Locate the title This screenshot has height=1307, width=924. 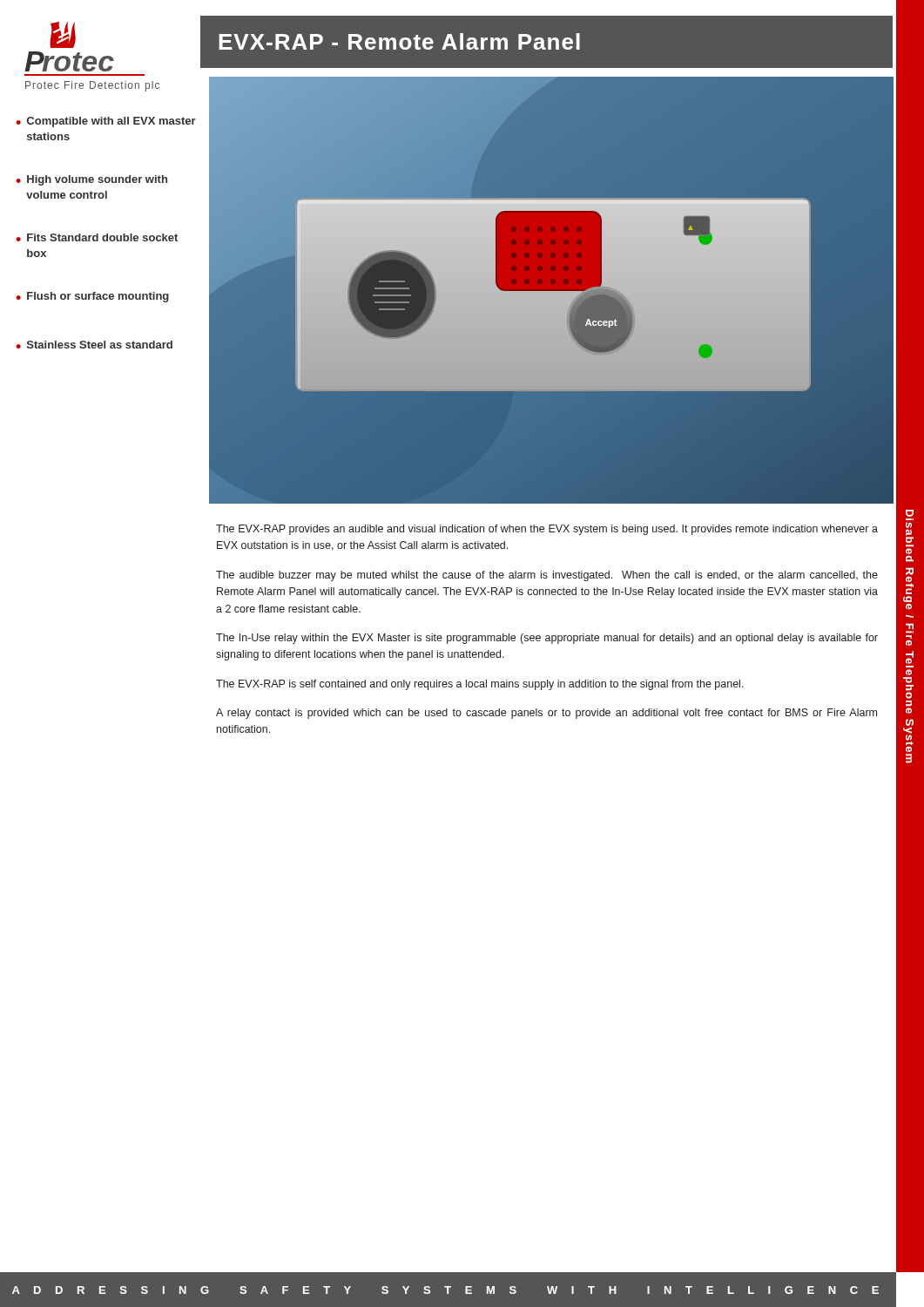400,42
